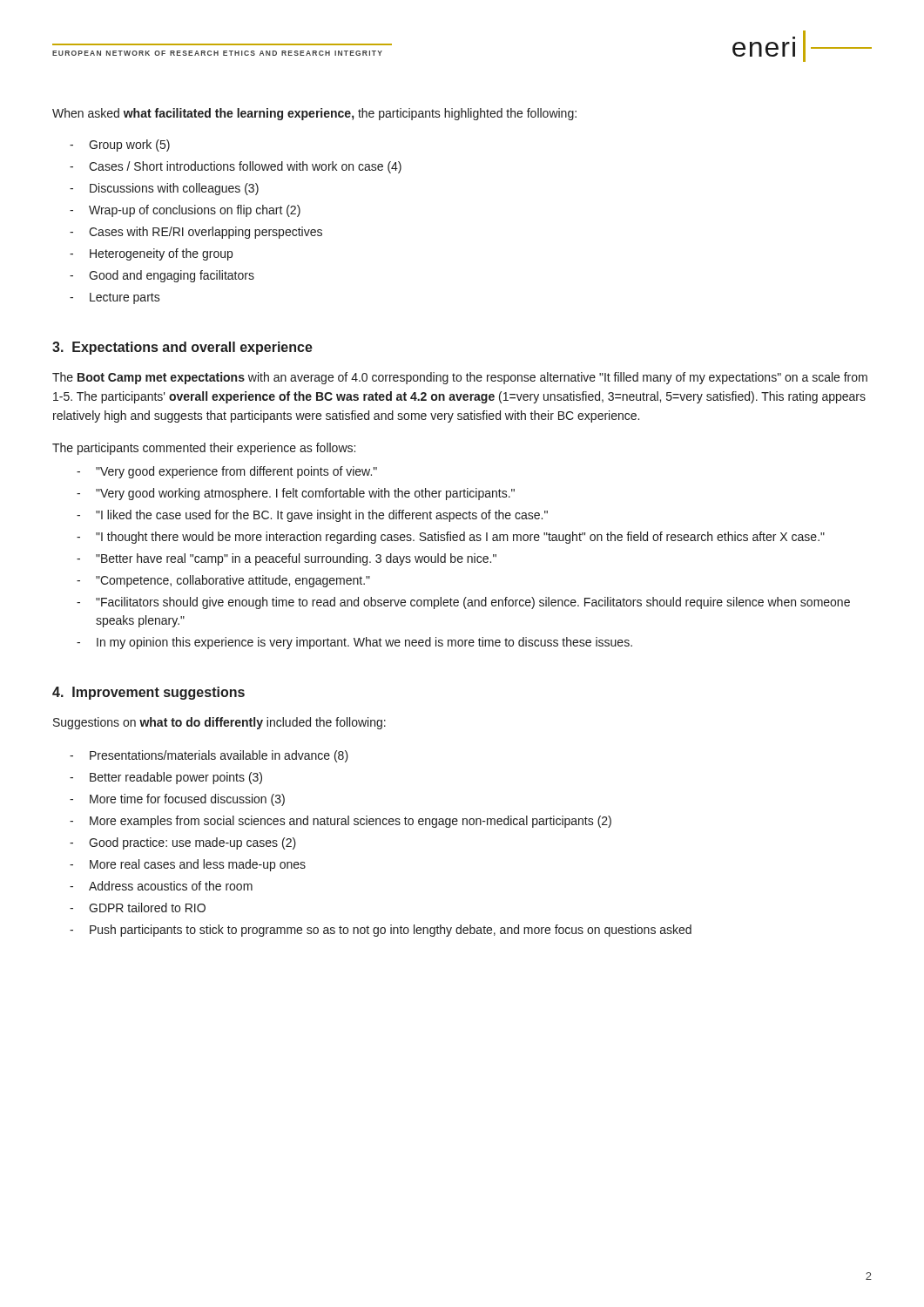The height and width of the screenshot is (1307, 924).
Task: Select the list item containing "- Discussions with colleagues (3)"
Action: pyautogui.click(x=164, y=189)
